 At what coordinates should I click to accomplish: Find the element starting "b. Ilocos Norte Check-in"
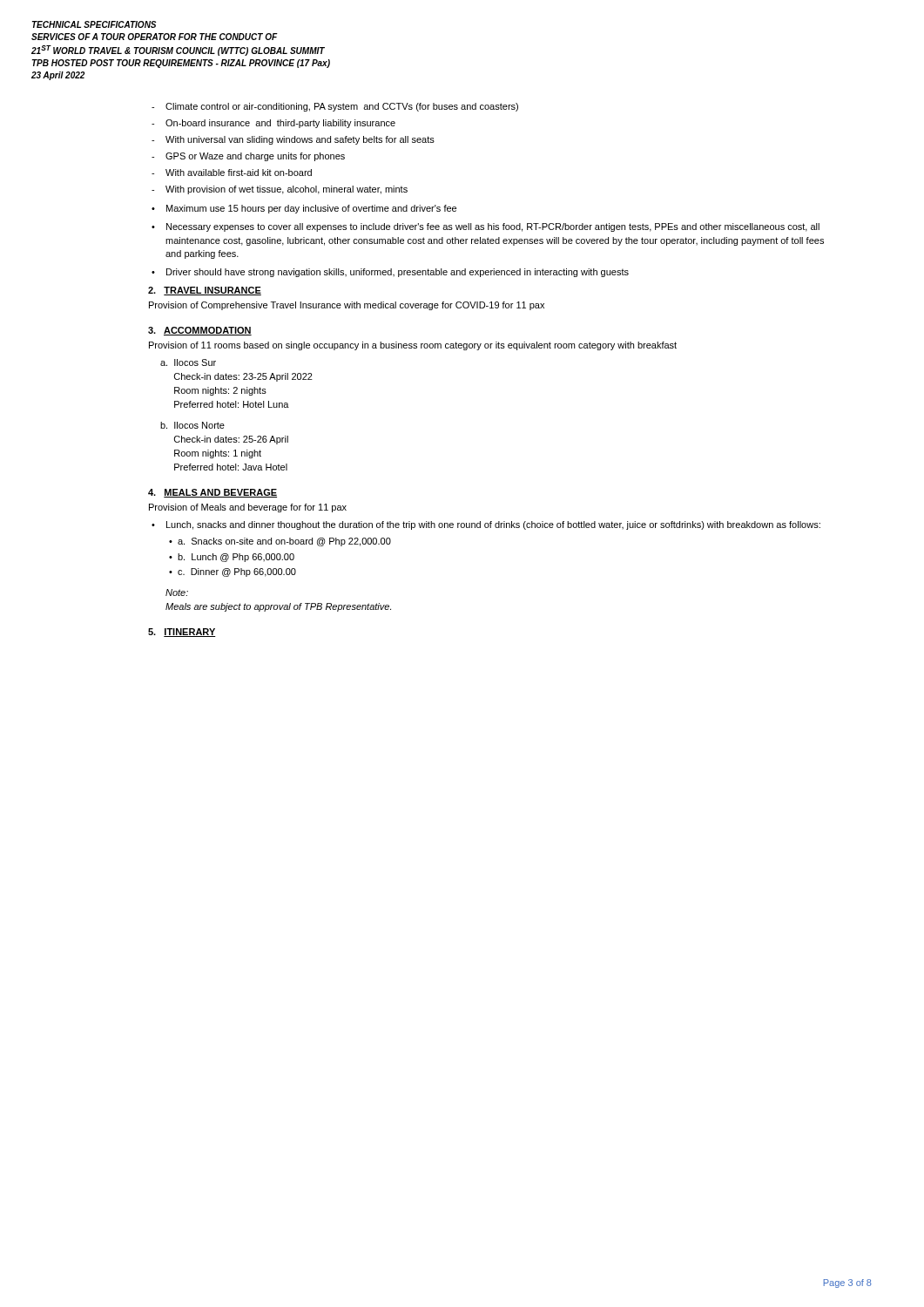click(192, 425)
